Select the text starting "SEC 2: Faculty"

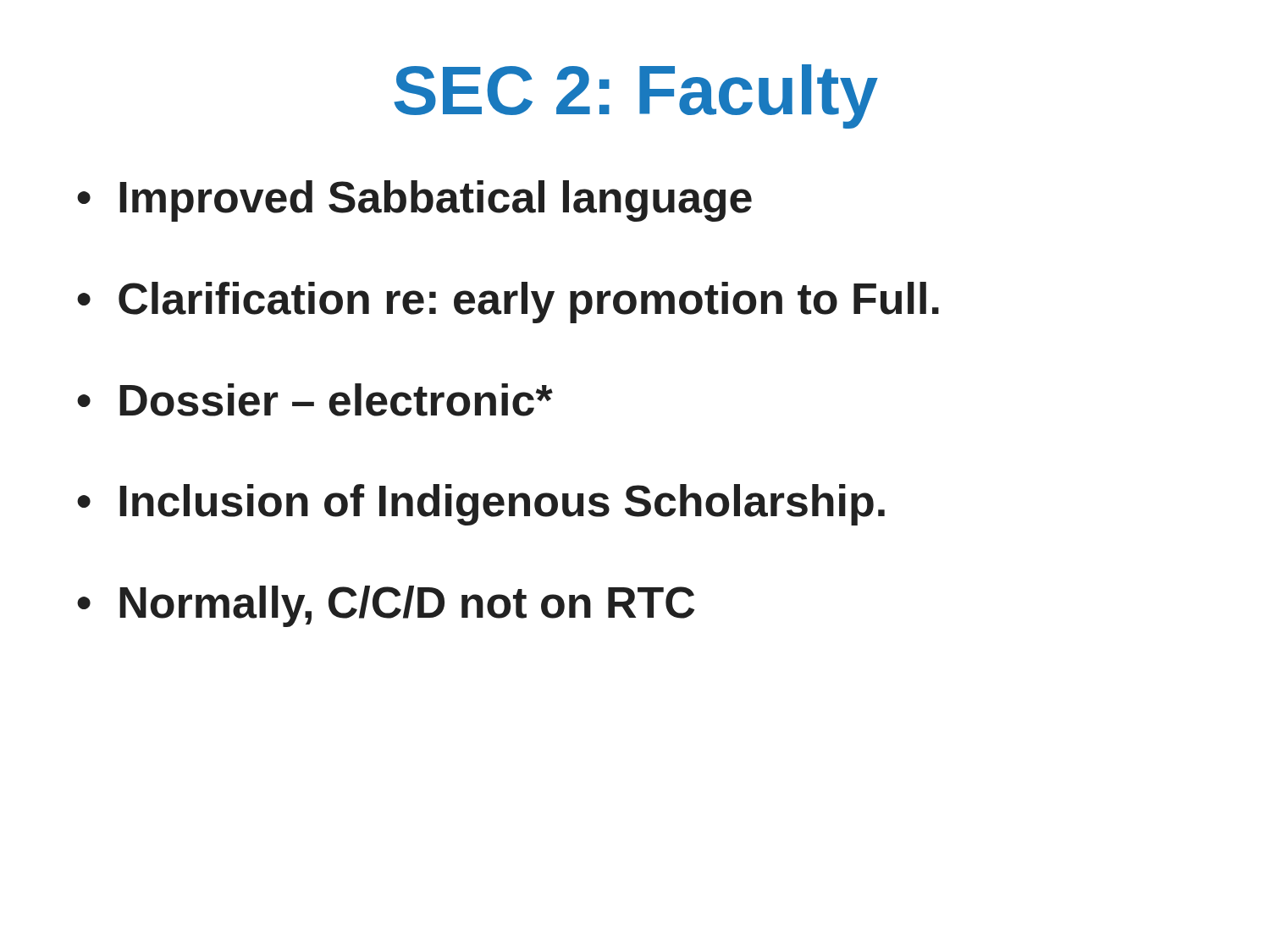pos(635,90)
